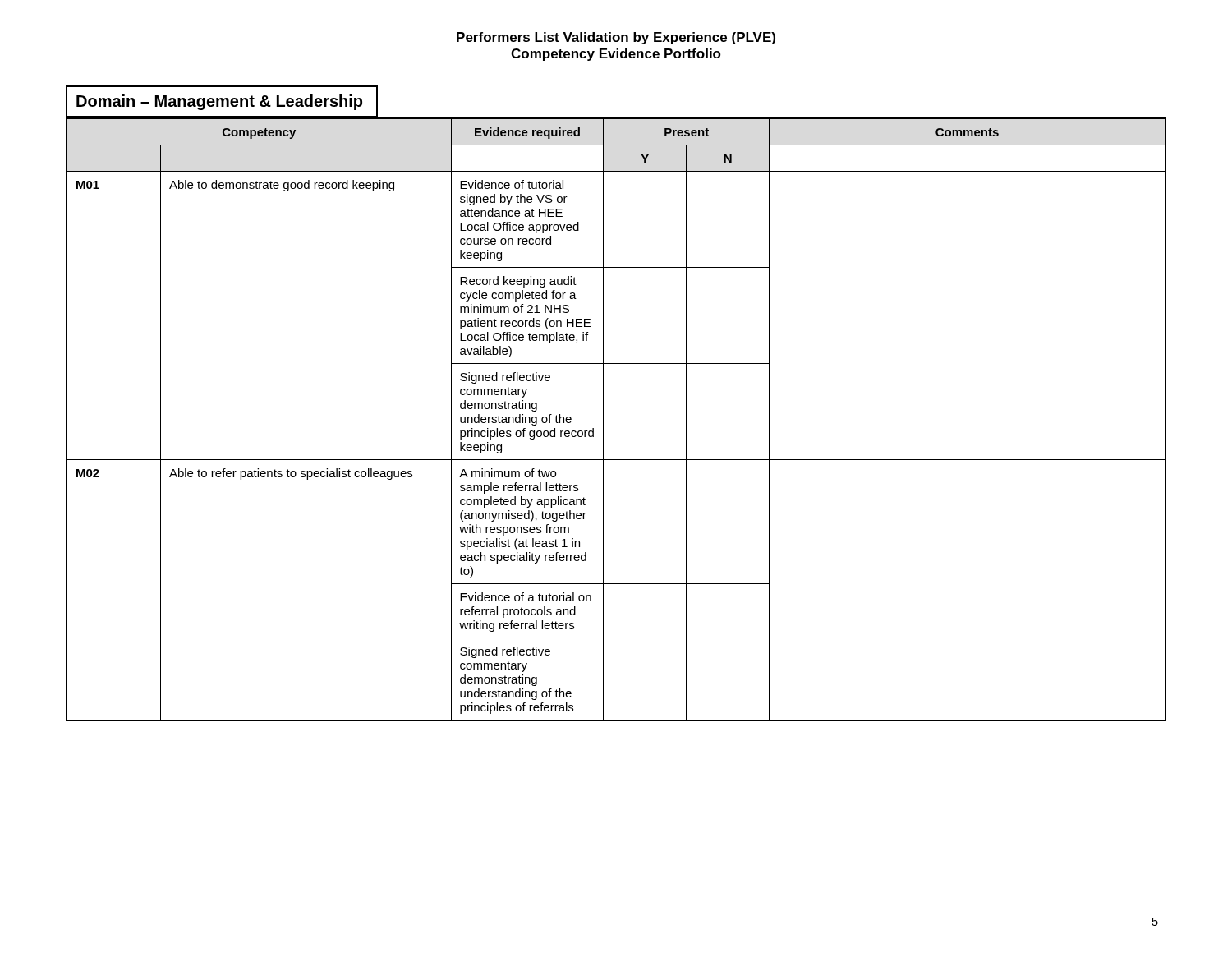Find the table that mentions "Evidence of tutorial"
Viewport: 1232px width, 953px height.
click(616, 419)
